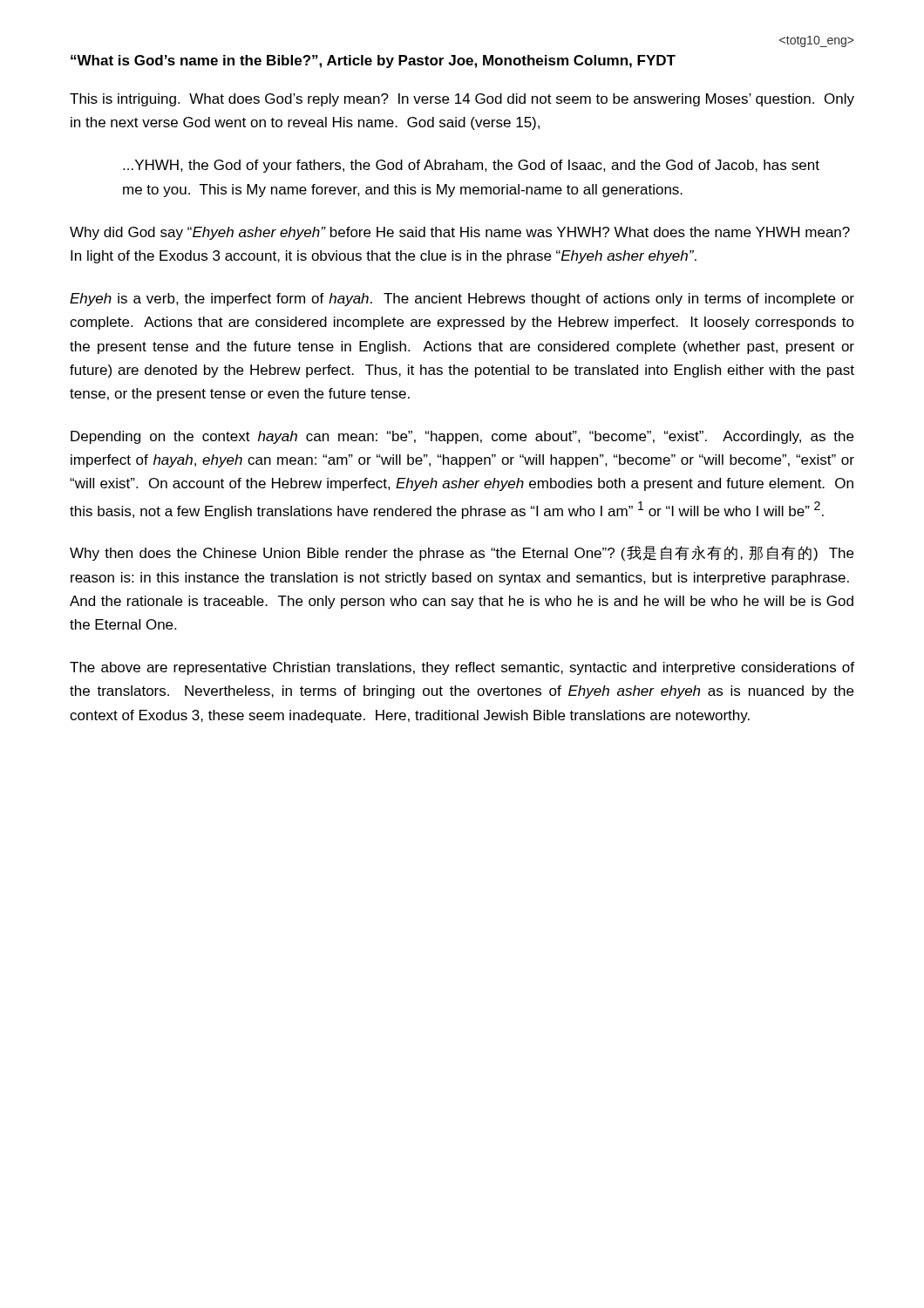Click on the element starting "“What is God’s name in"
The width and height of the screenshot is (924, 1308).
click(373, 61)
